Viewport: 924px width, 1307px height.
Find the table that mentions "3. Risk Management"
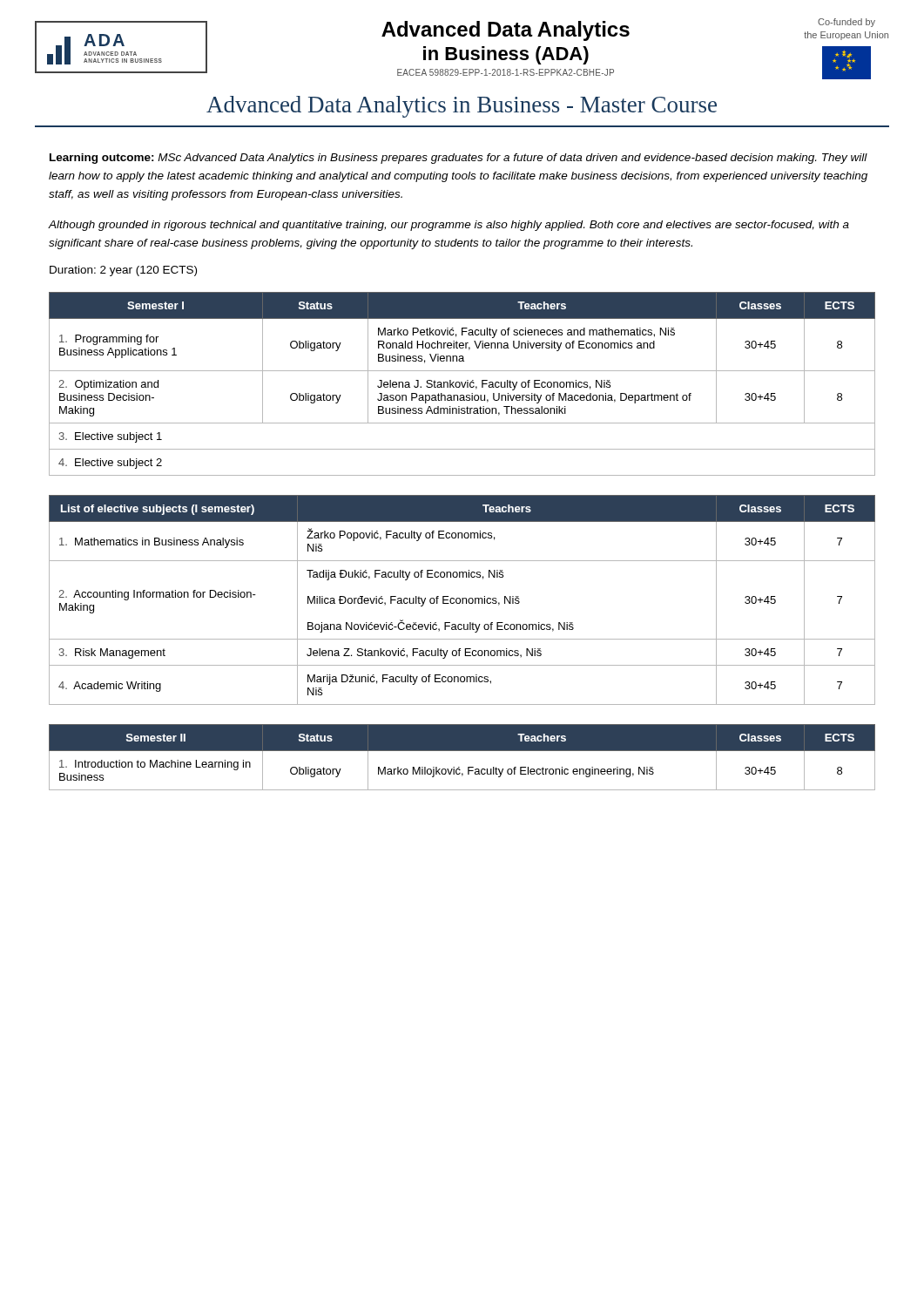coord(462,600)
